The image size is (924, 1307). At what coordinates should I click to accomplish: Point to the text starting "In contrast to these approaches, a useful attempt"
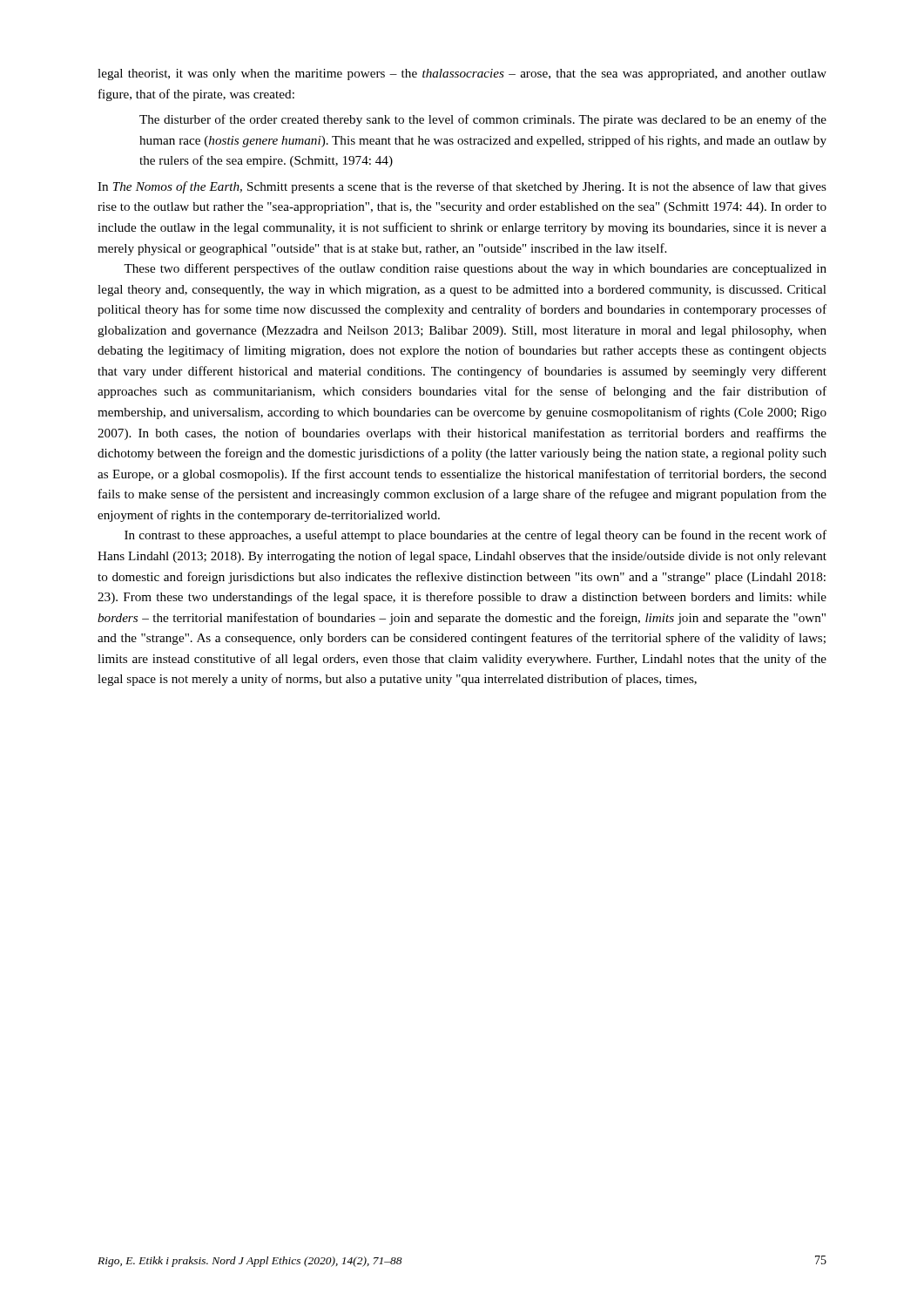[462, 607]
